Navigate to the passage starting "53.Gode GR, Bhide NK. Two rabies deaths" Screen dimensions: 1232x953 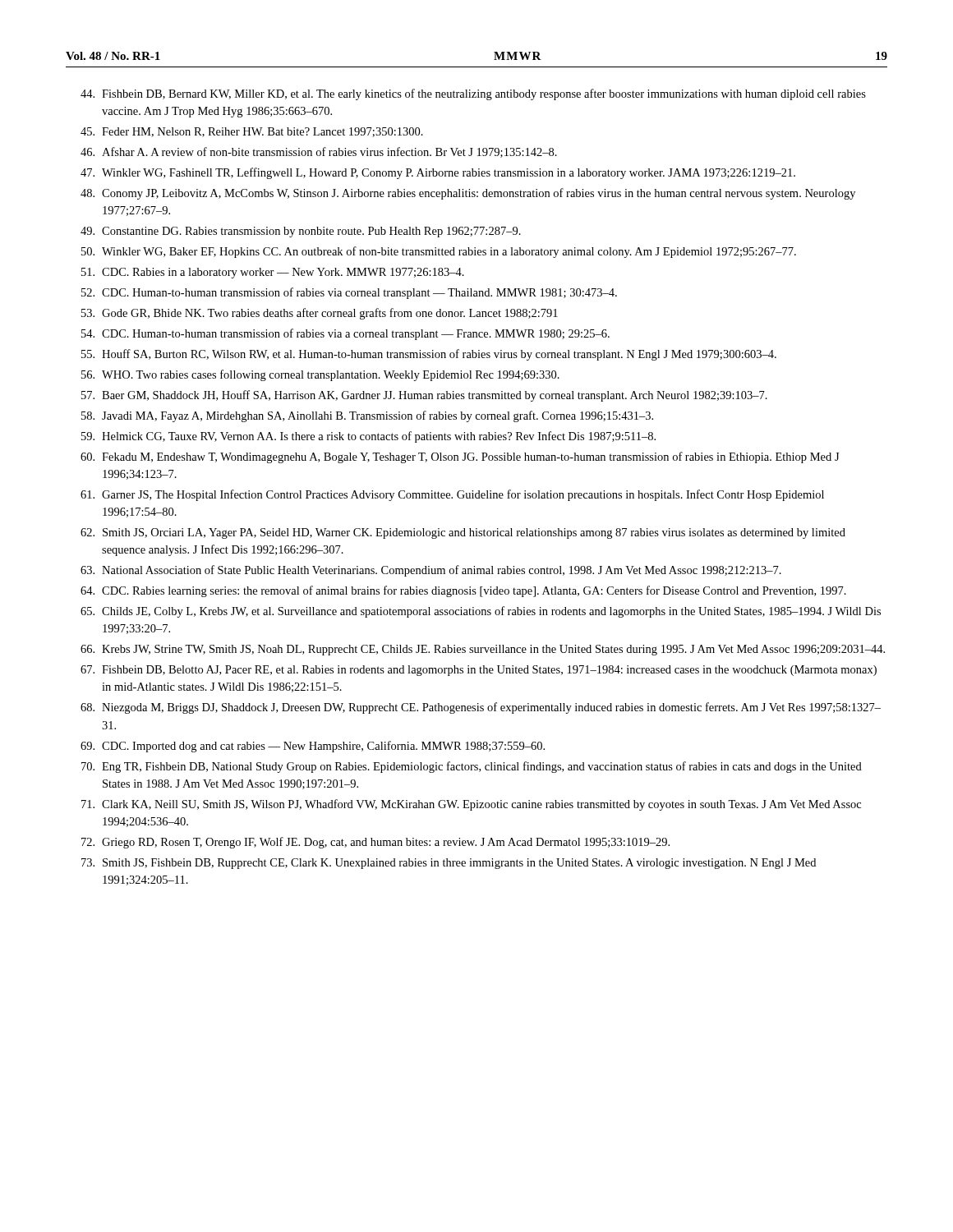coord(476,313)
